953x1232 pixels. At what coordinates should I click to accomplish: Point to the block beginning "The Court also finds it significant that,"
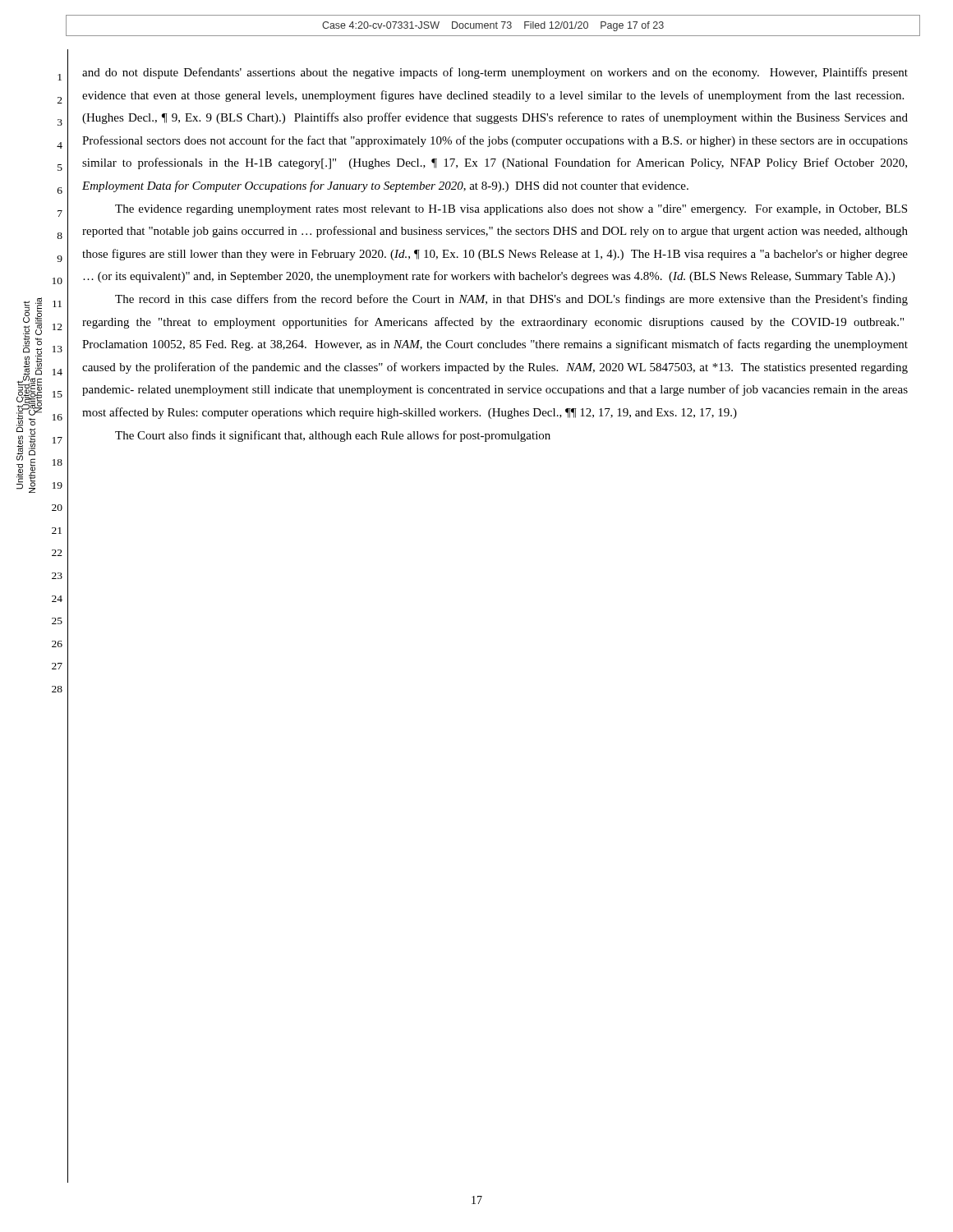tap(495, 436)
